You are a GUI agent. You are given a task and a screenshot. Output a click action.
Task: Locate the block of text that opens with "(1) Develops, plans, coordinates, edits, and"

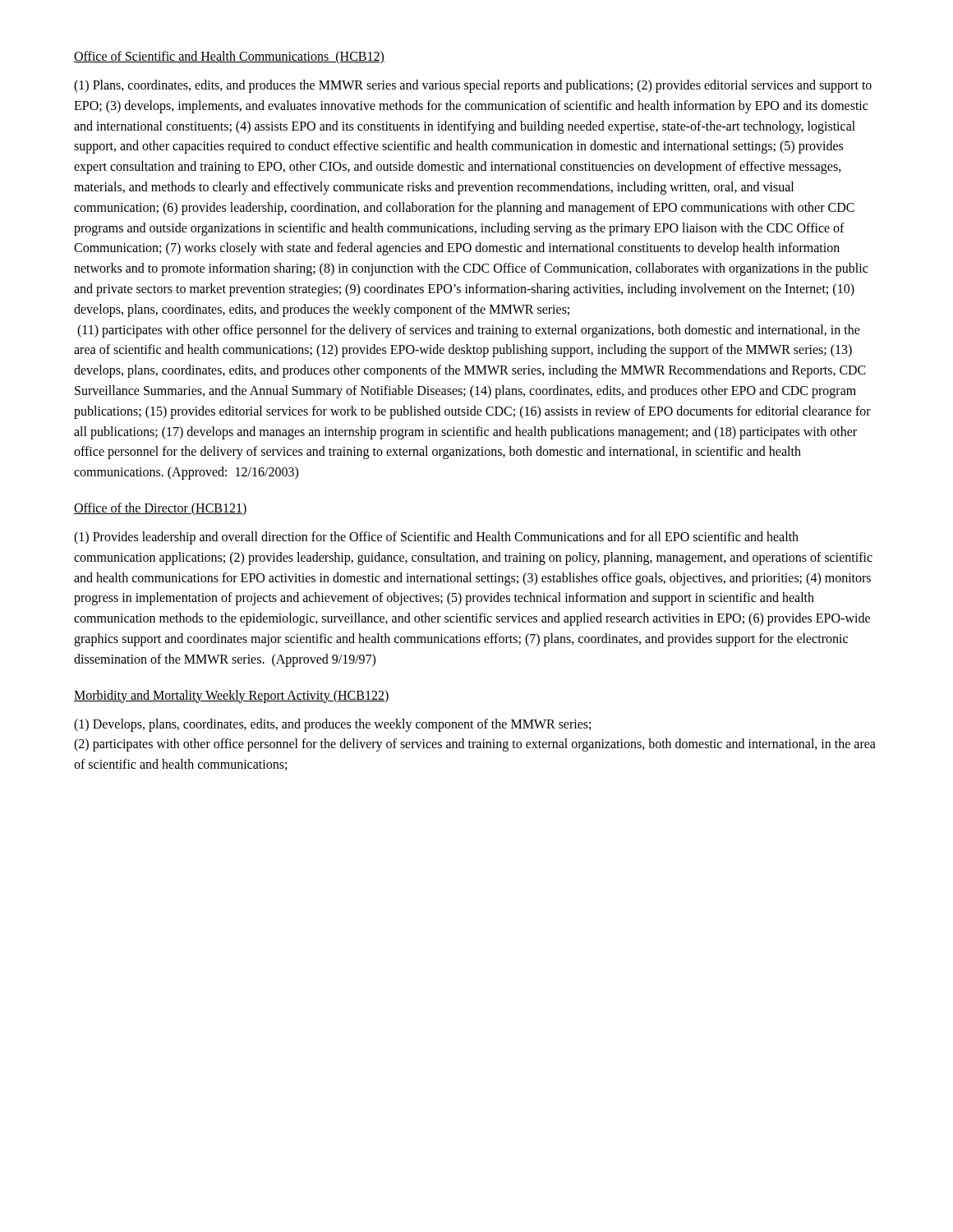[475, 744]
